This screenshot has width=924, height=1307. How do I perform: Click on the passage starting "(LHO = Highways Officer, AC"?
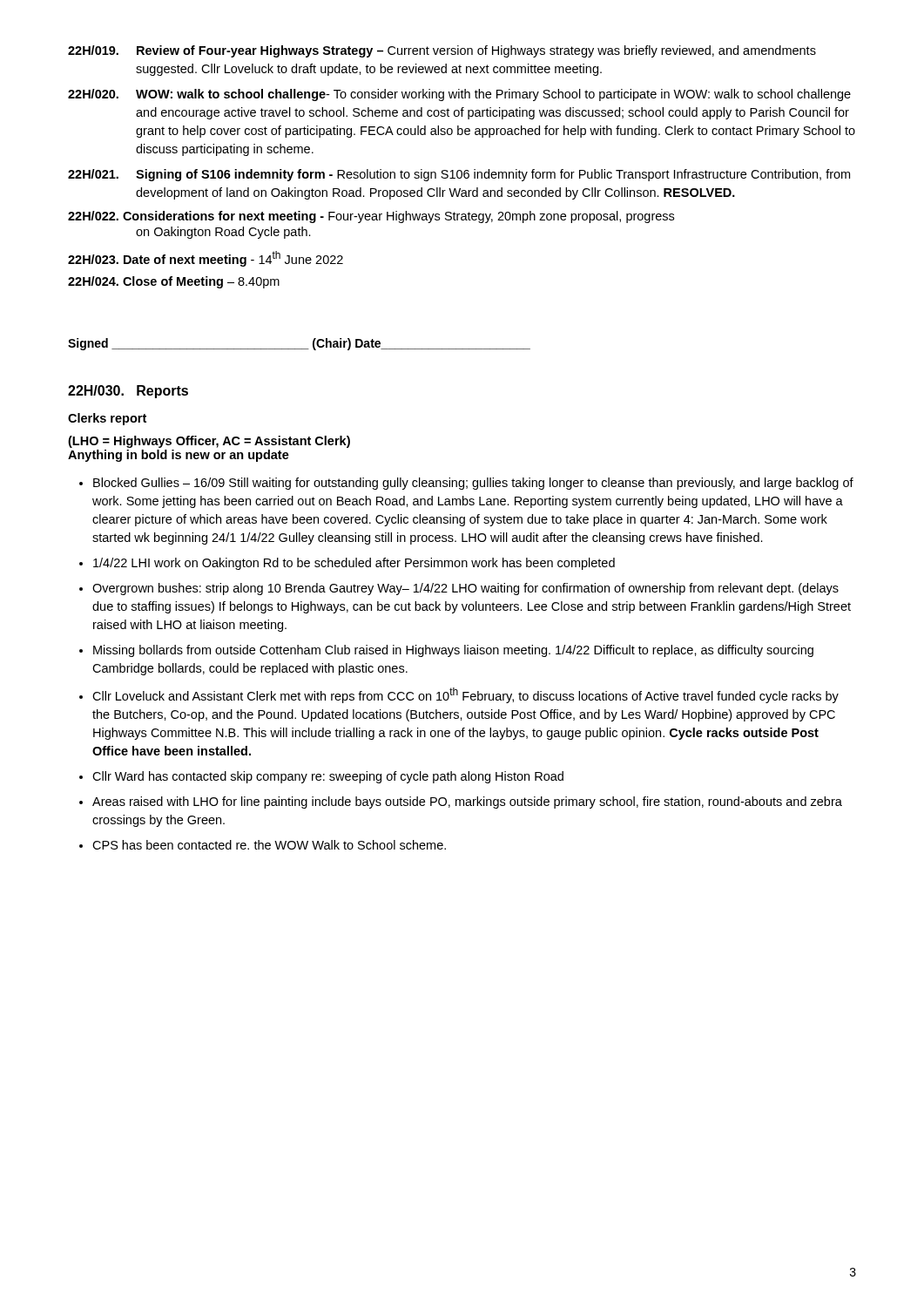coord(209,448)
